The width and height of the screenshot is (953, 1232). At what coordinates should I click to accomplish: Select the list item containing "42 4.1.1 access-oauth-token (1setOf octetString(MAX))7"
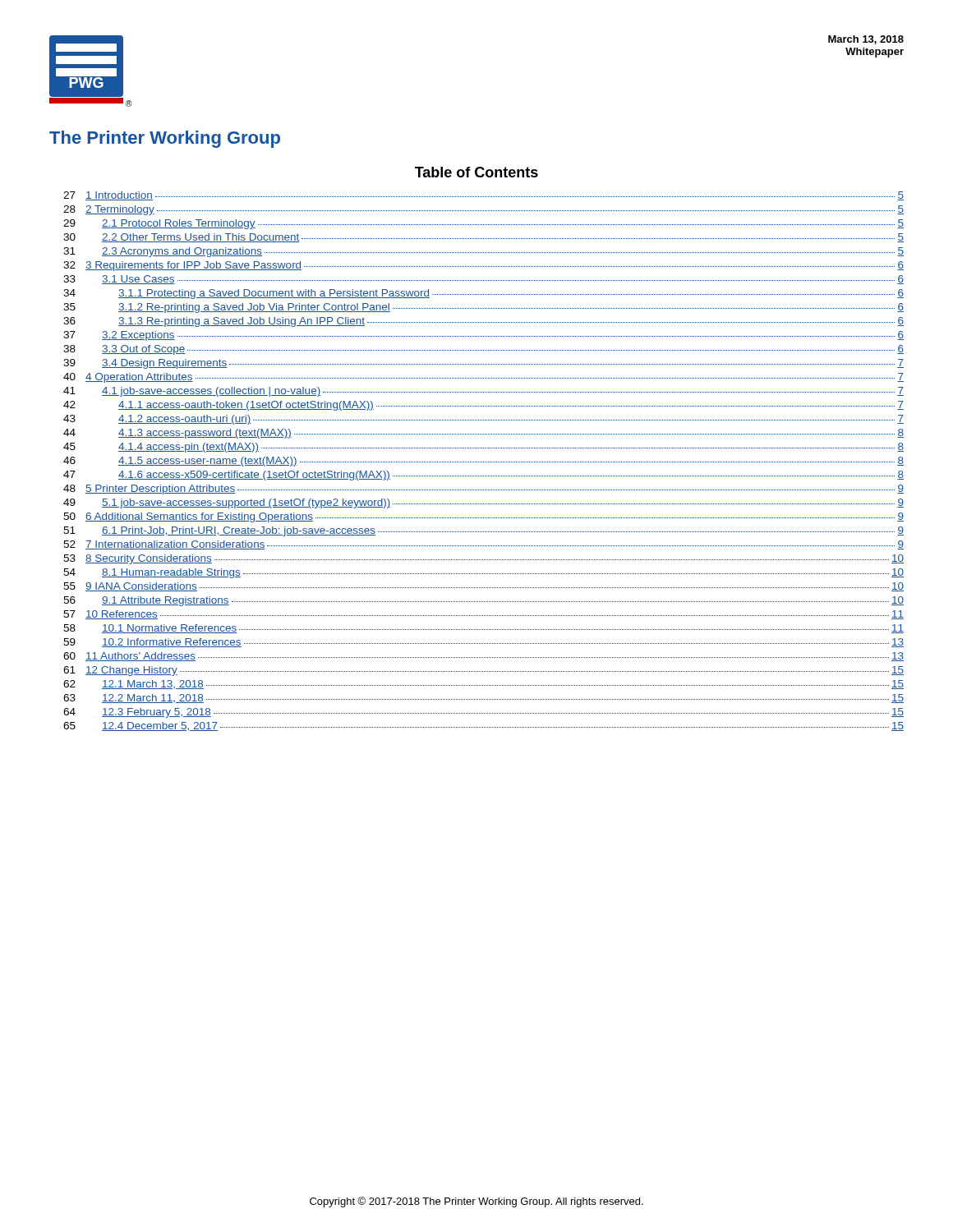pos(476,405)
